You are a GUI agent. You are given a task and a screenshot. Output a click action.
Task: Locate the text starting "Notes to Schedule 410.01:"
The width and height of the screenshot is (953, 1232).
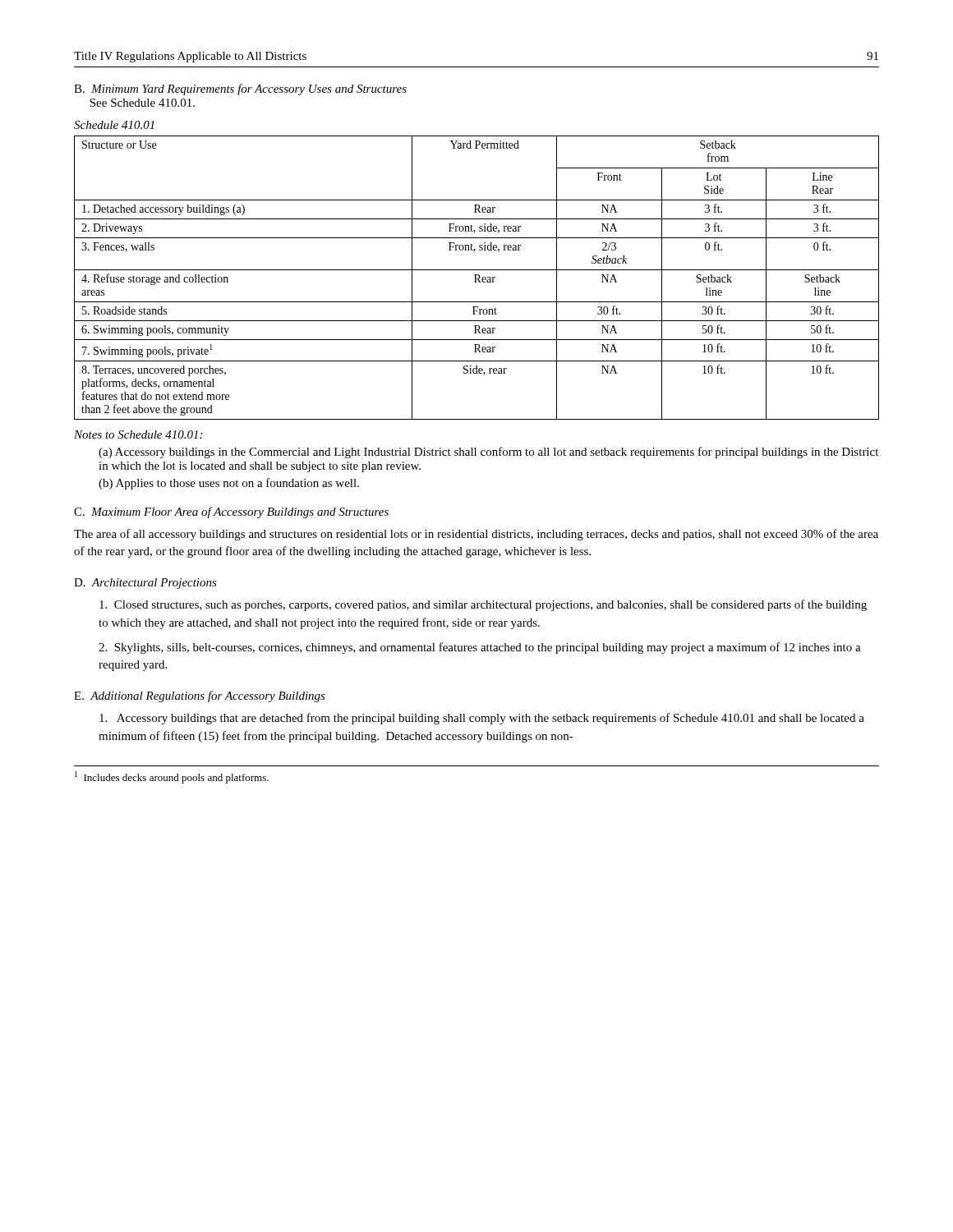[x=139, y=434]
